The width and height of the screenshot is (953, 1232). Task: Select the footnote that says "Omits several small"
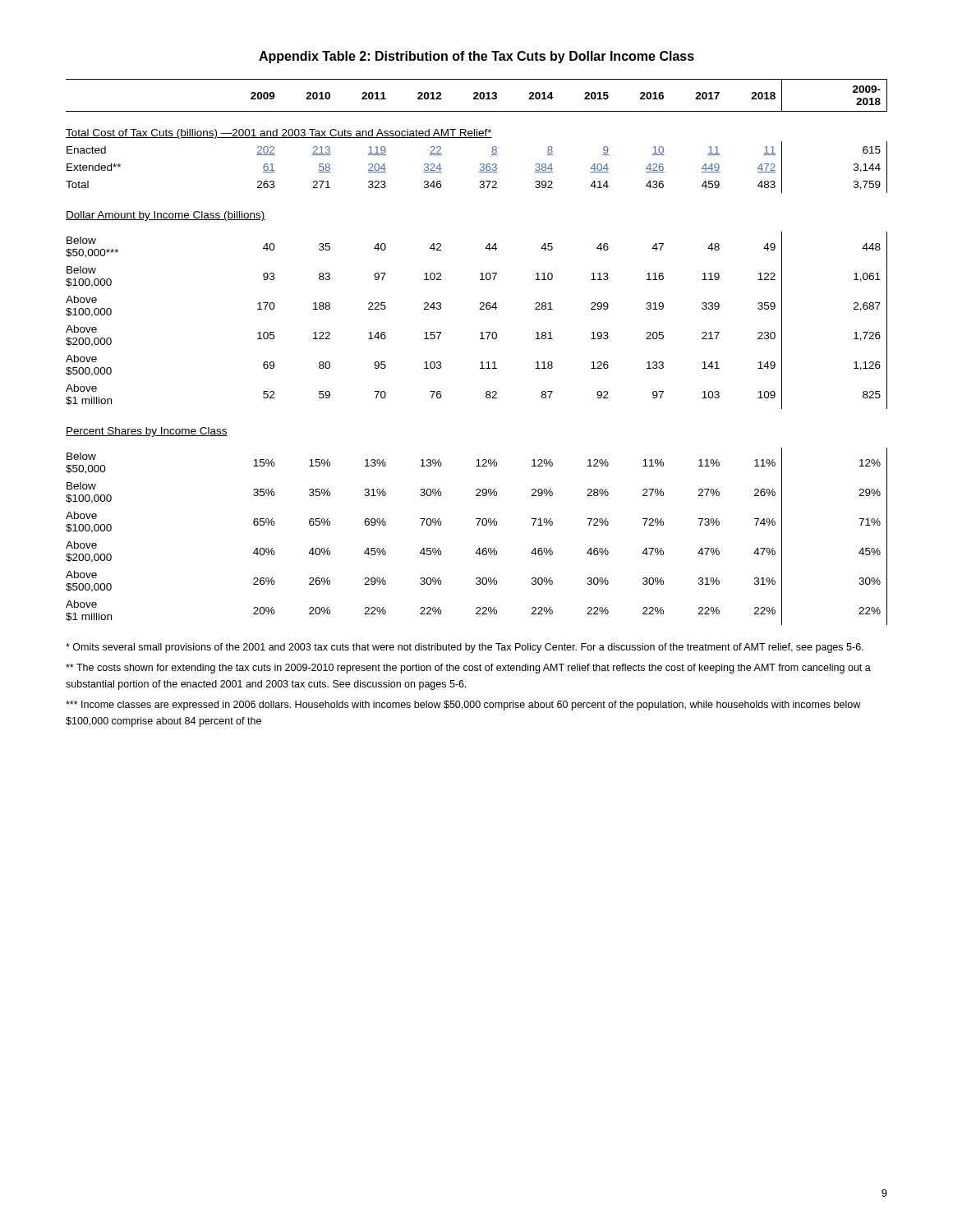point(476,684)
